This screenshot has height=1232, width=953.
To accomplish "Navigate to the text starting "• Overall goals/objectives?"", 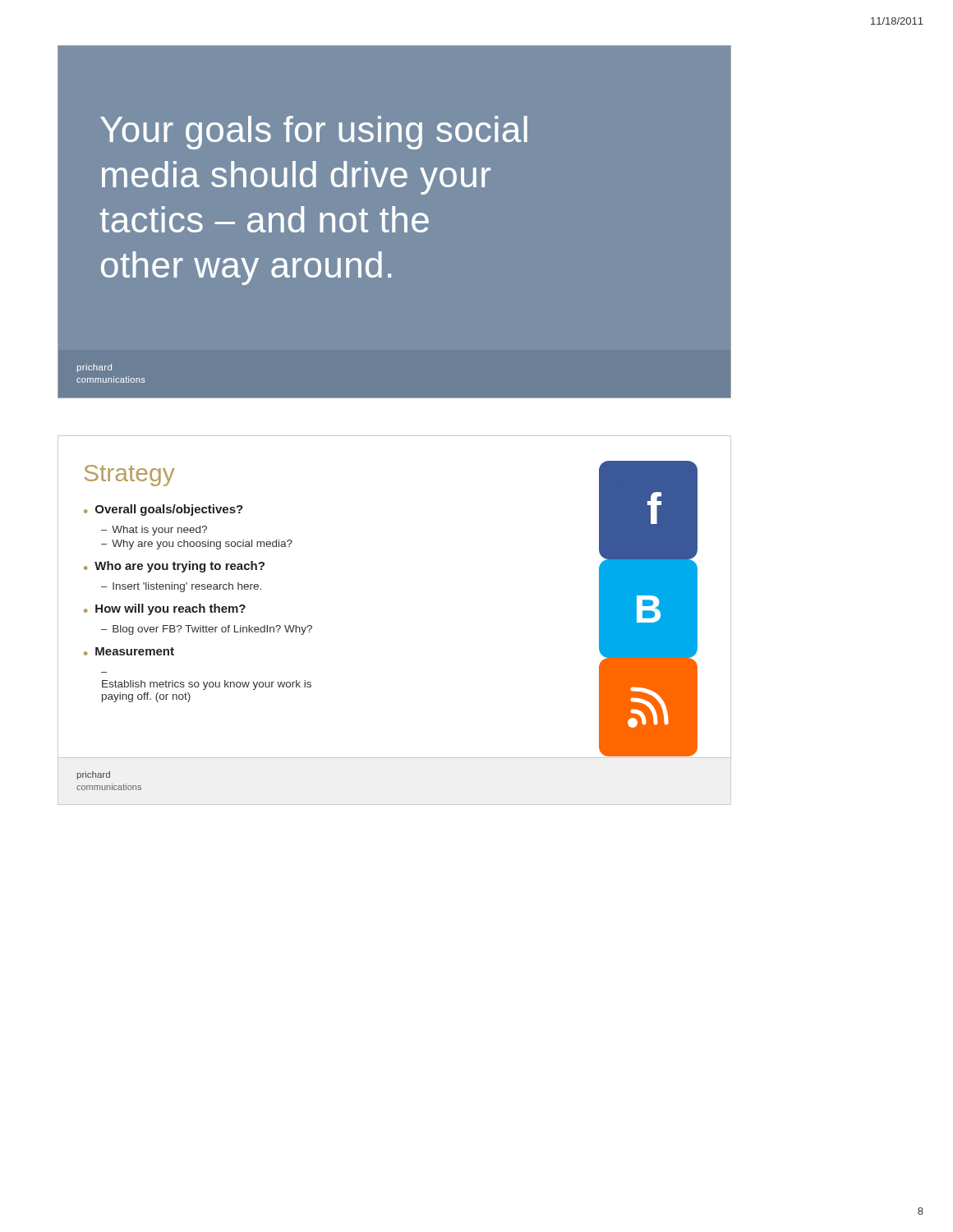I will [x=163, y=511].
